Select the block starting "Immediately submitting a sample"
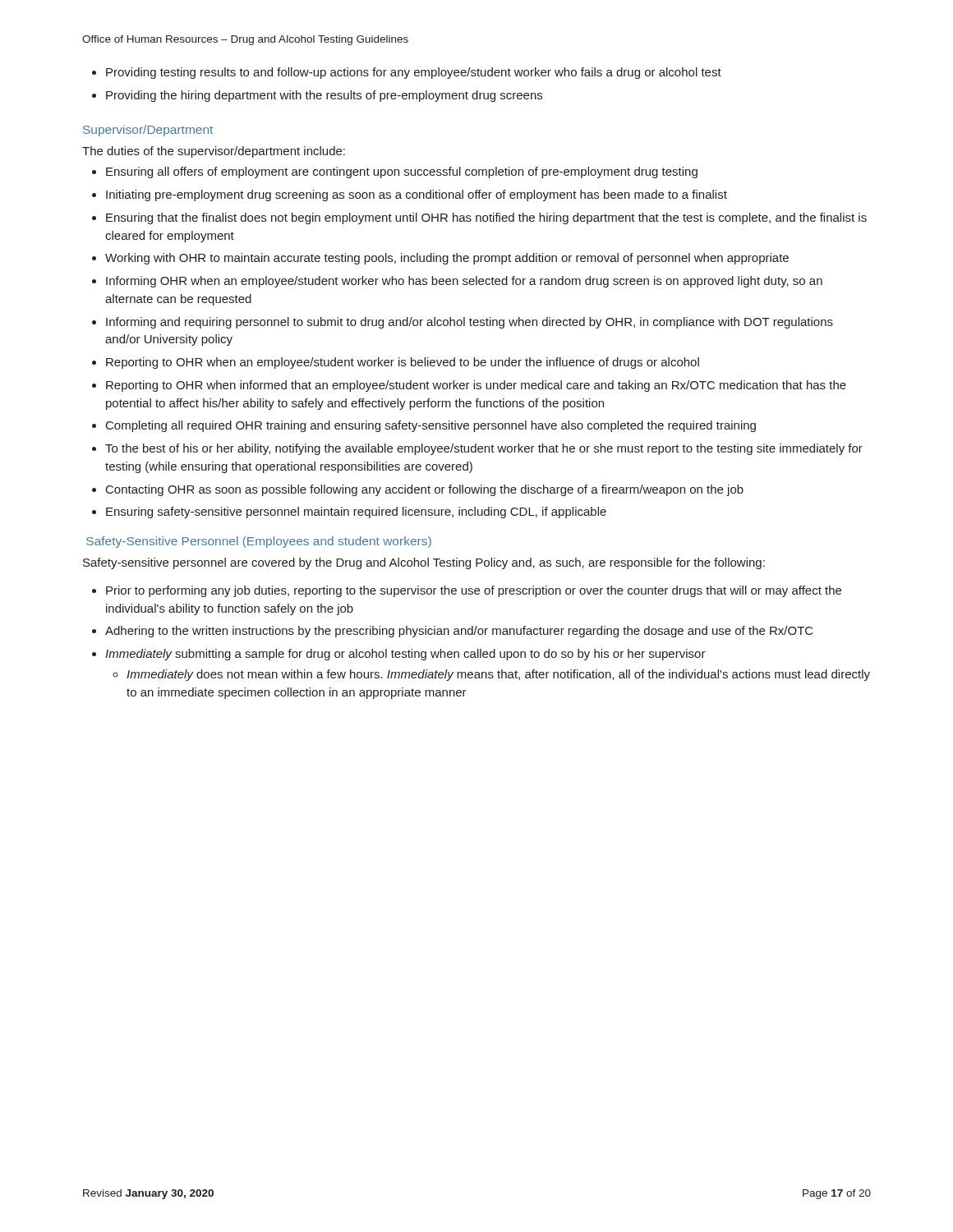This screenshot has height=1232, width=953. click(x=488, y=674)
